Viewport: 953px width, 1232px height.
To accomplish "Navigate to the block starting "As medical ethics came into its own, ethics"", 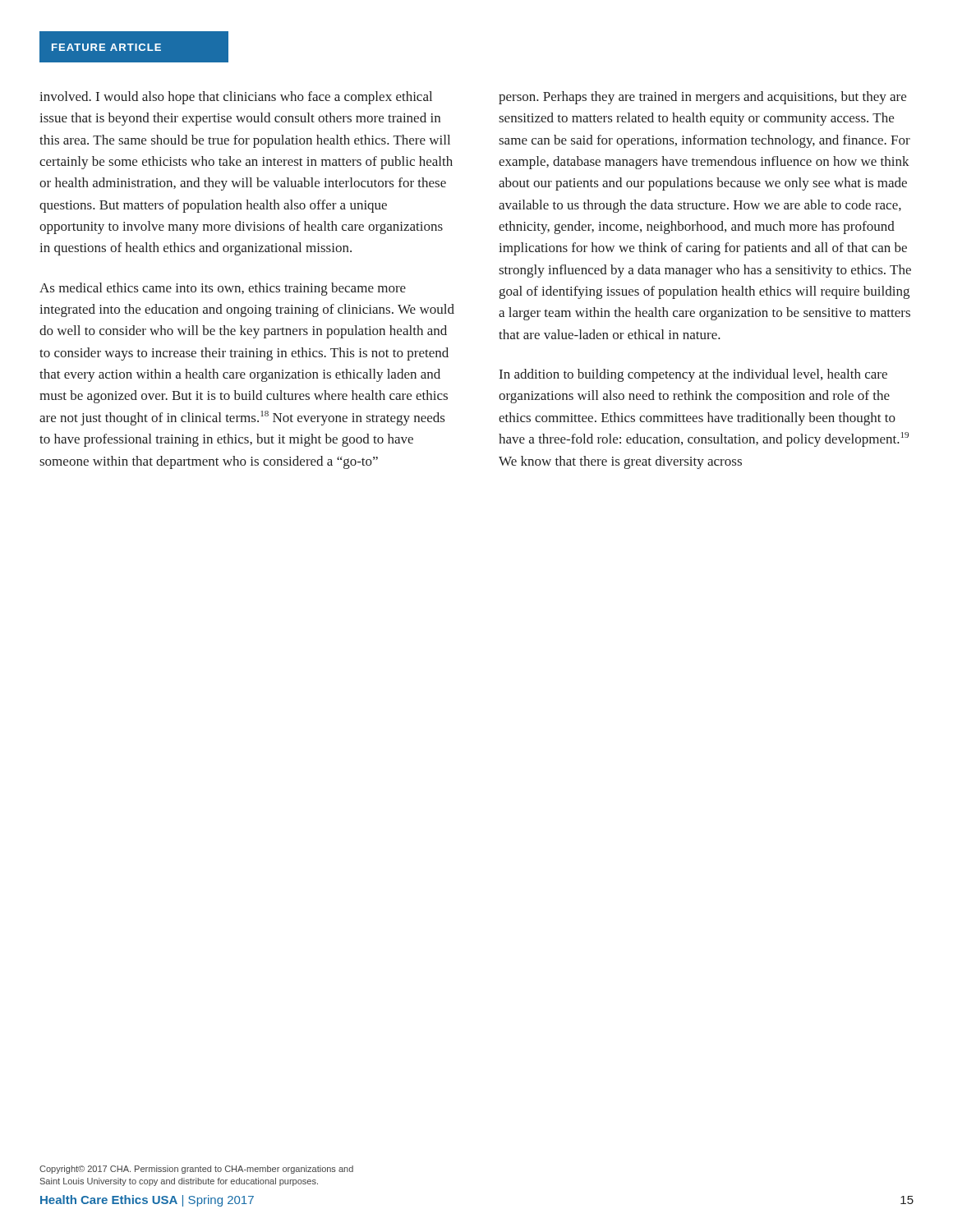I will (x=247, y=374).
